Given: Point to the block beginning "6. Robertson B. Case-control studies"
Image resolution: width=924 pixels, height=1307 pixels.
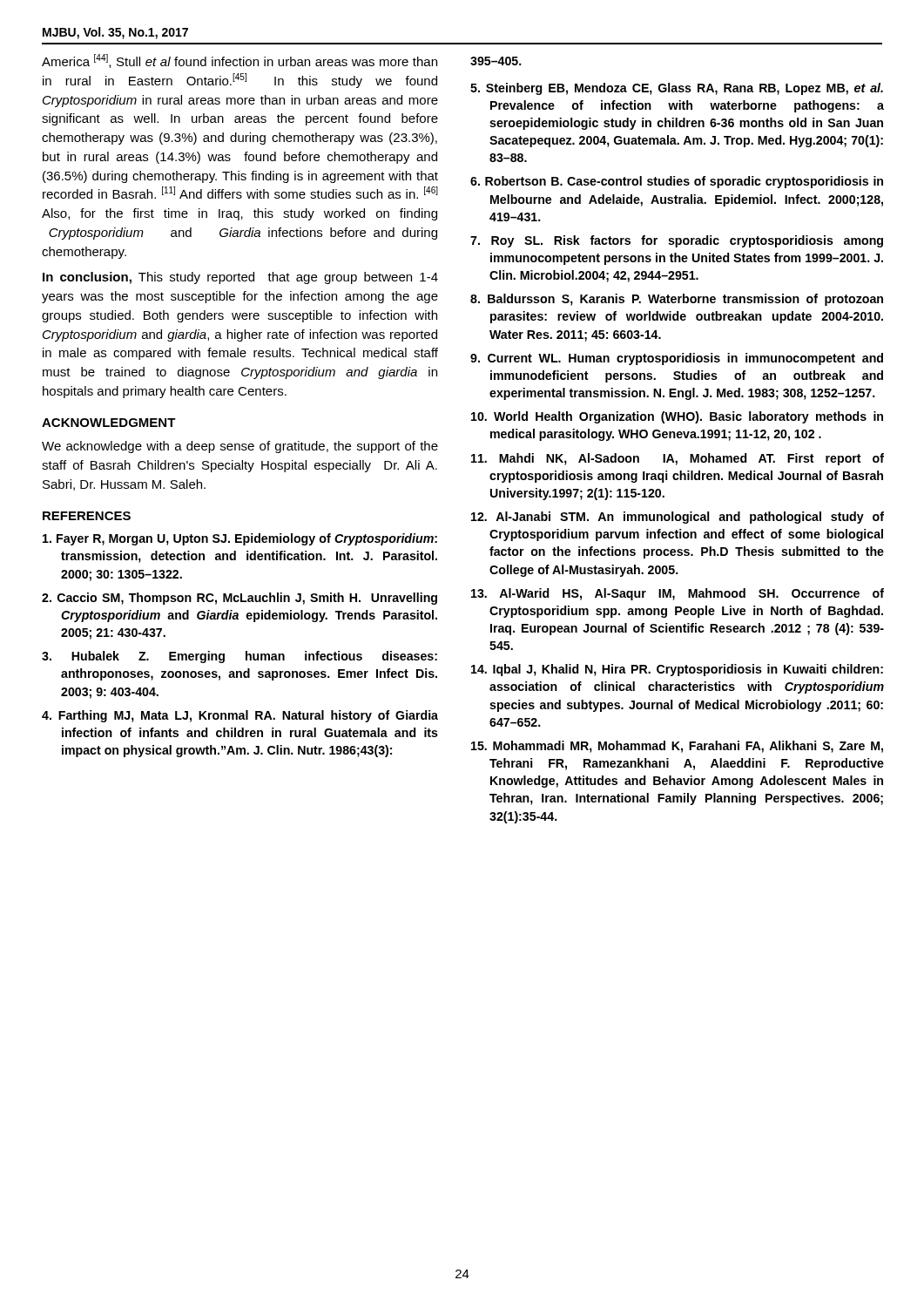Looking at the screenshot, I should point(677,199).
